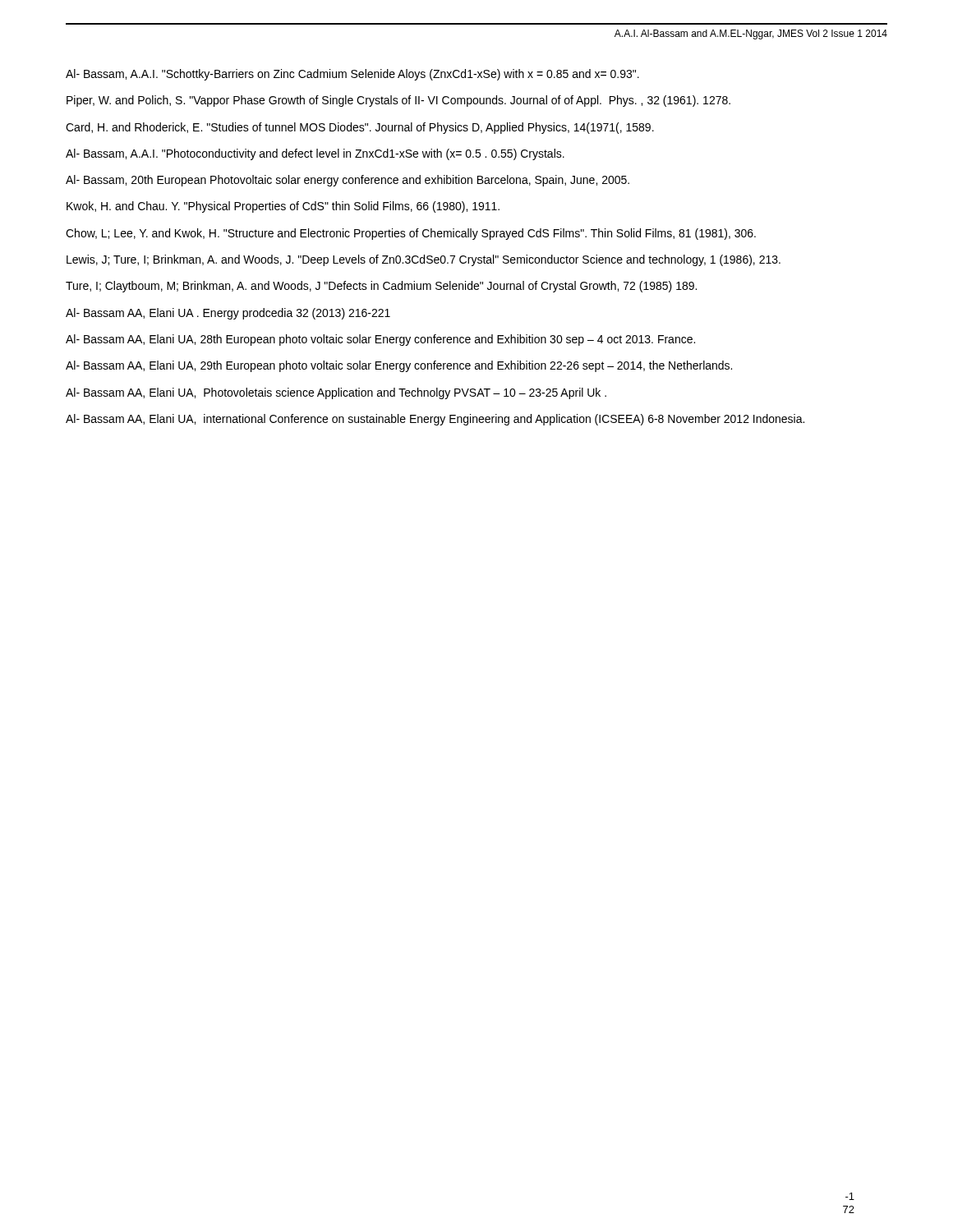Where is the passage that starts "Al- Bassam, A.A.I. "Photoconductivity and"?
The image size is (953, 1232).
[315, 154]
